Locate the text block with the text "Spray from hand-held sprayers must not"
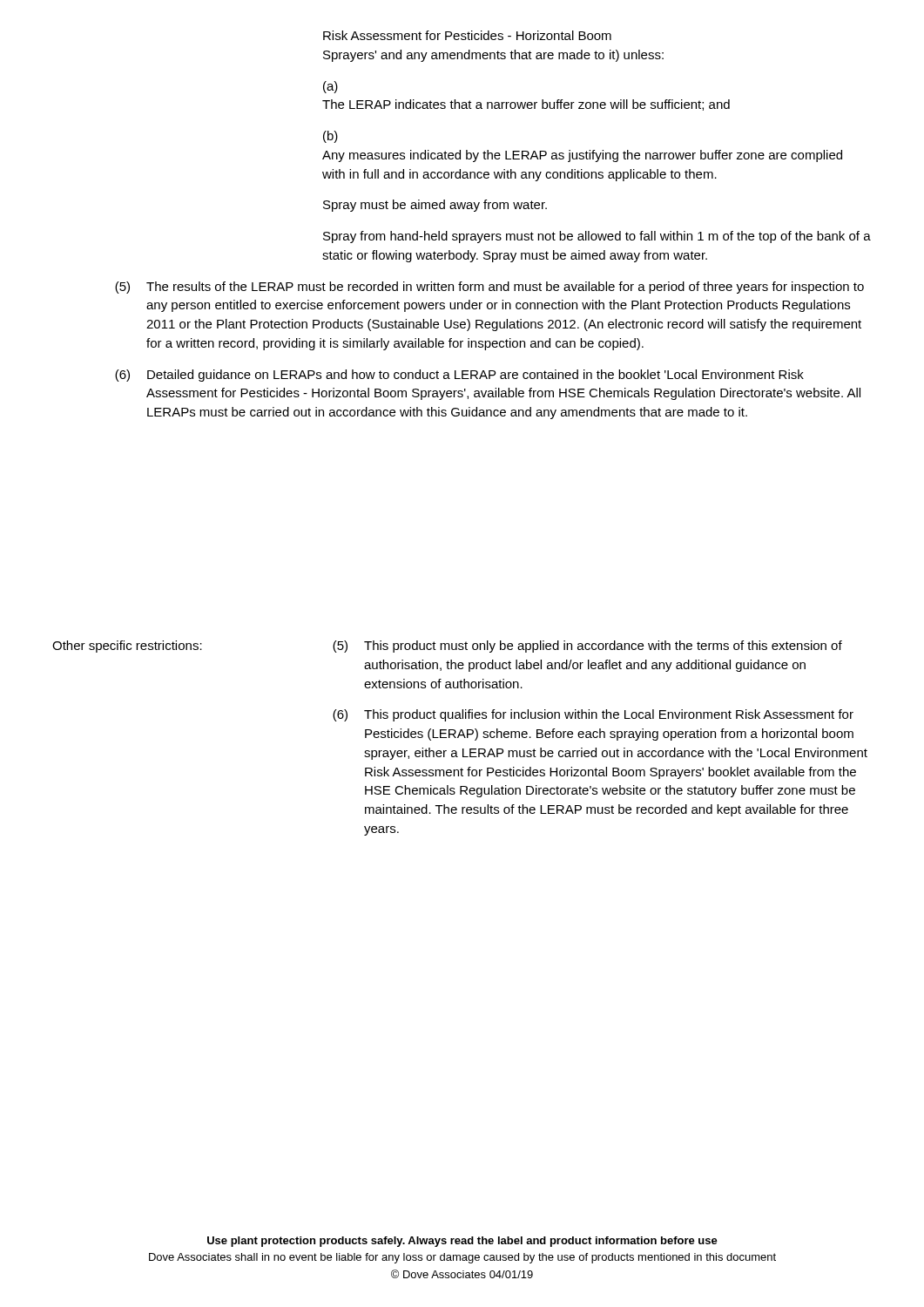The height and width of the screenshot is (1307, 924). point(596,245)
